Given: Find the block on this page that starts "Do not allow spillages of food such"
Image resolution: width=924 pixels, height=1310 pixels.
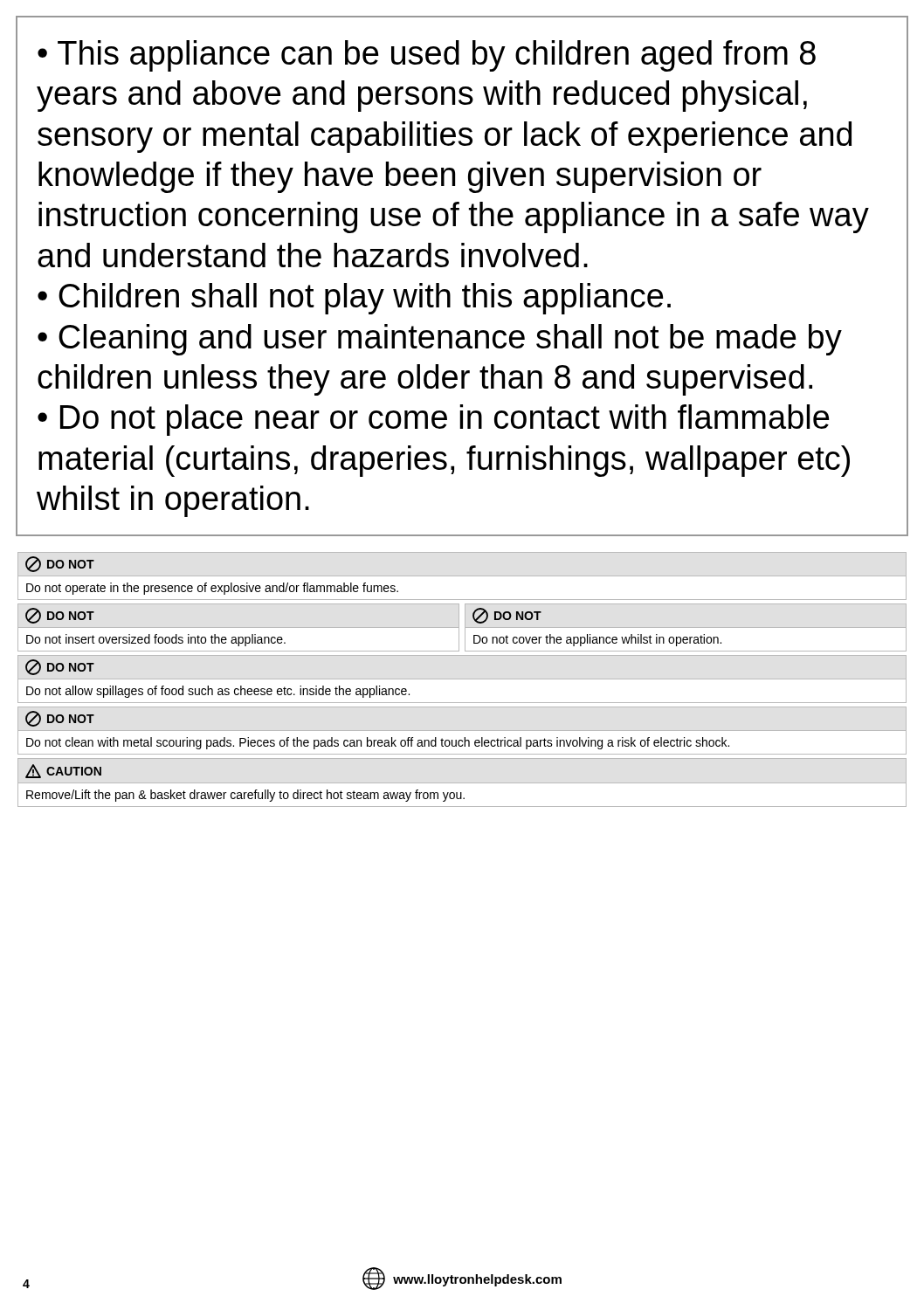Looking at the screenshot, I should 218,691.
